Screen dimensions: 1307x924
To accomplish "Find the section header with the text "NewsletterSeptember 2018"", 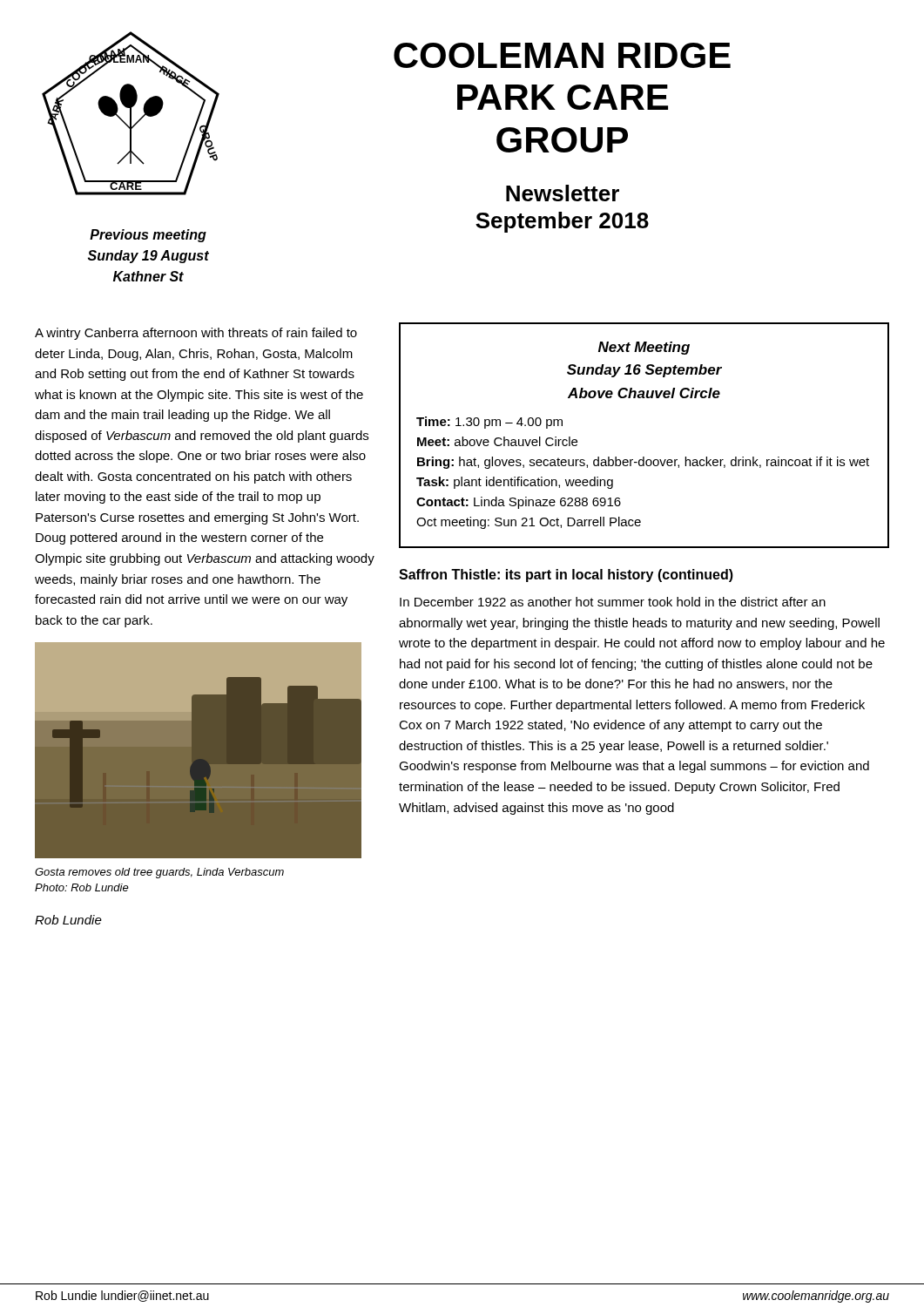I will 562,207.
